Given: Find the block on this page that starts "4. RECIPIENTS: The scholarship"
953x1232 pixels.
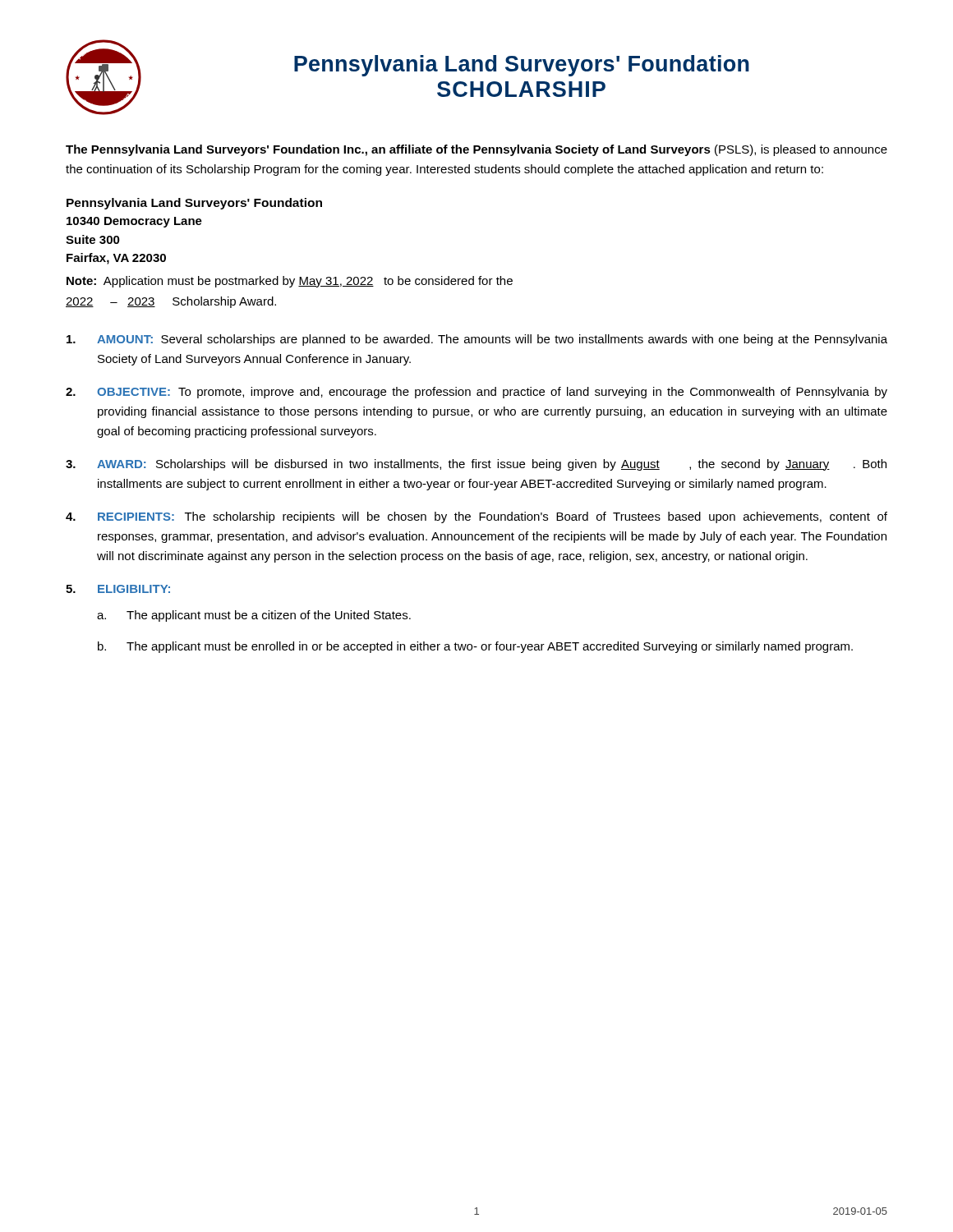Looking at the screenshot, I should pyautogui.click(x=476, y=536).
